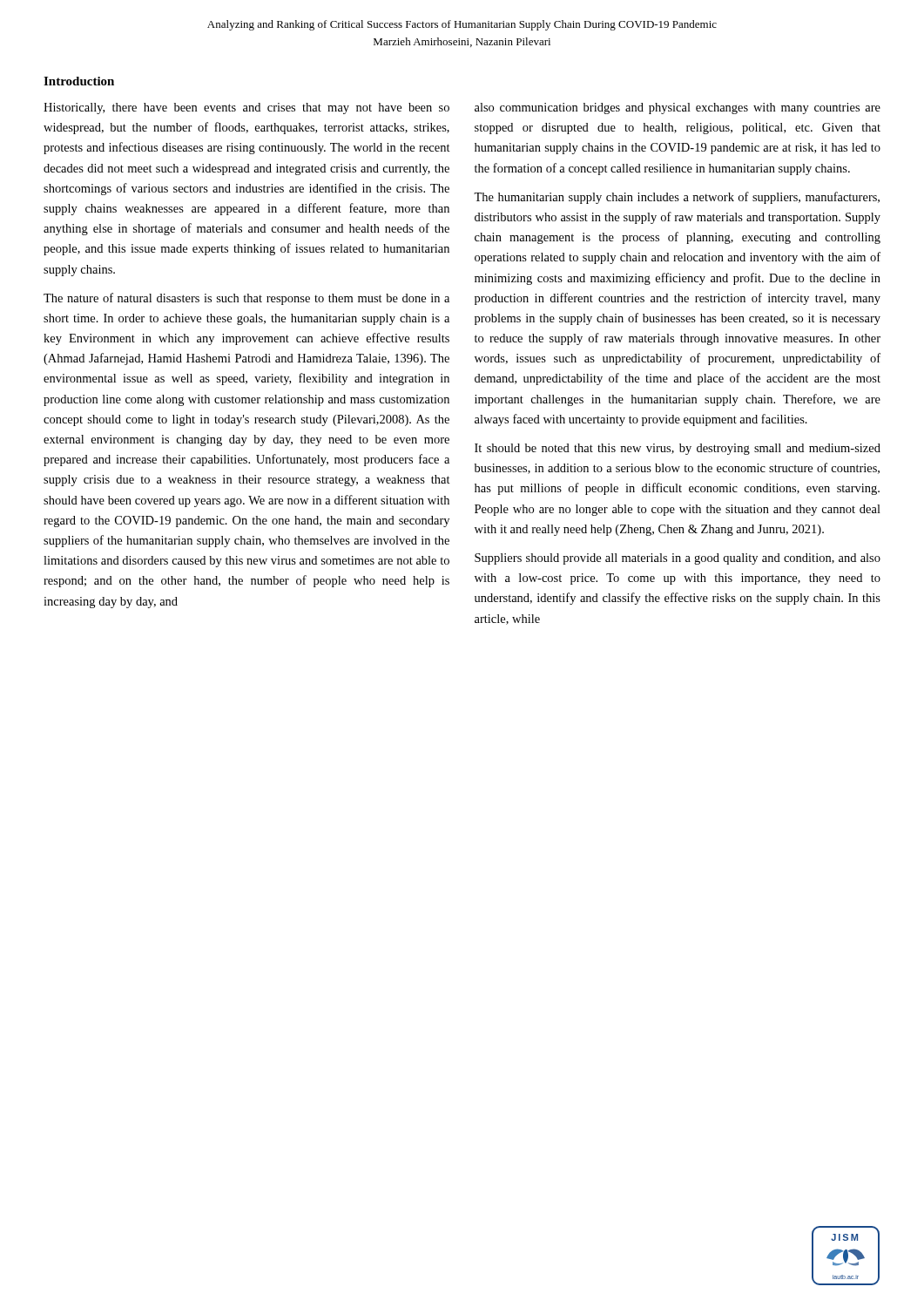The image size is (924, 1307).
Task: Point to the block beginning "Historically, there have"
Action: point(247,188)
